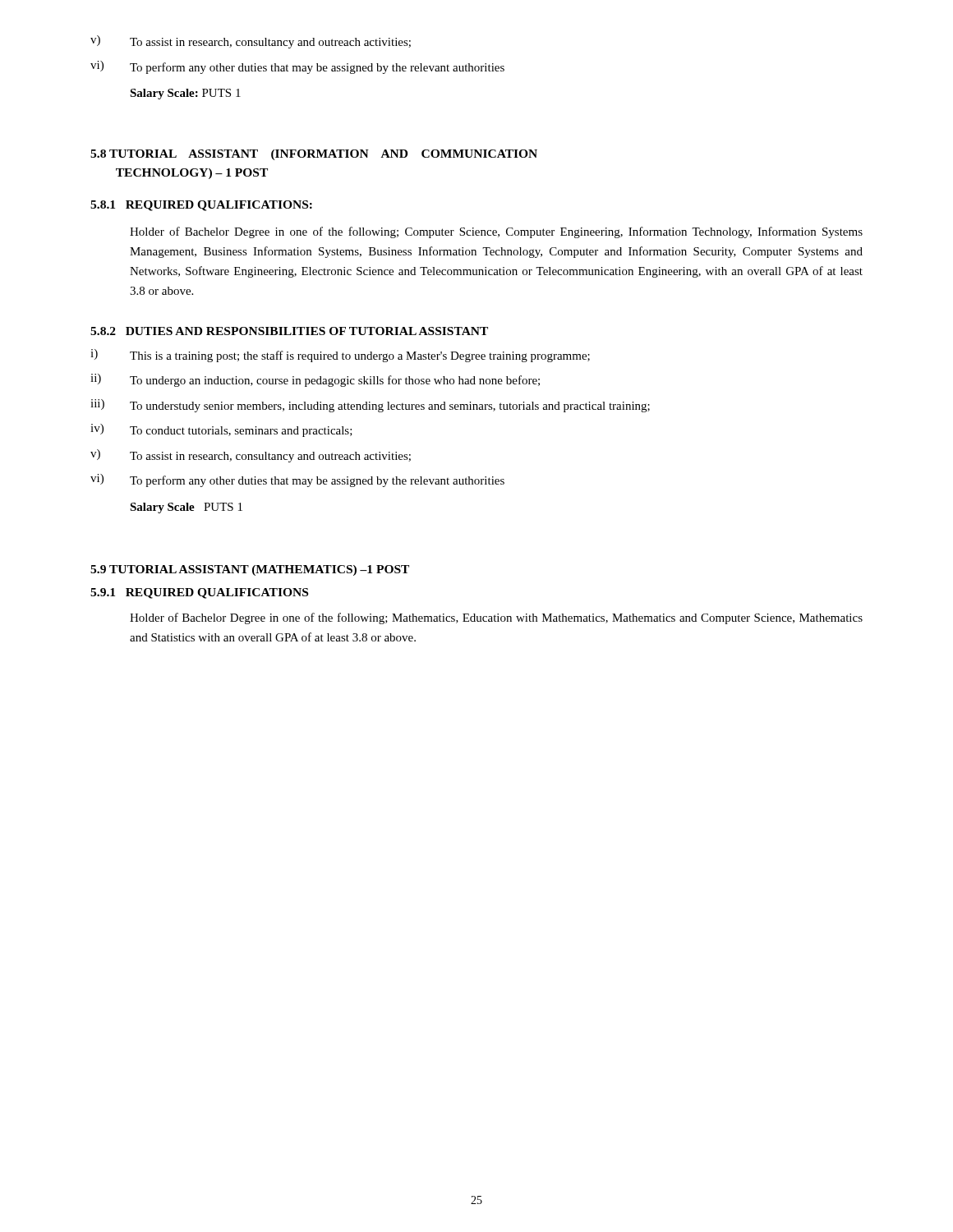
Task: Find the text that says "Salary Scale PUTS 1"
Action: (186, 506)
